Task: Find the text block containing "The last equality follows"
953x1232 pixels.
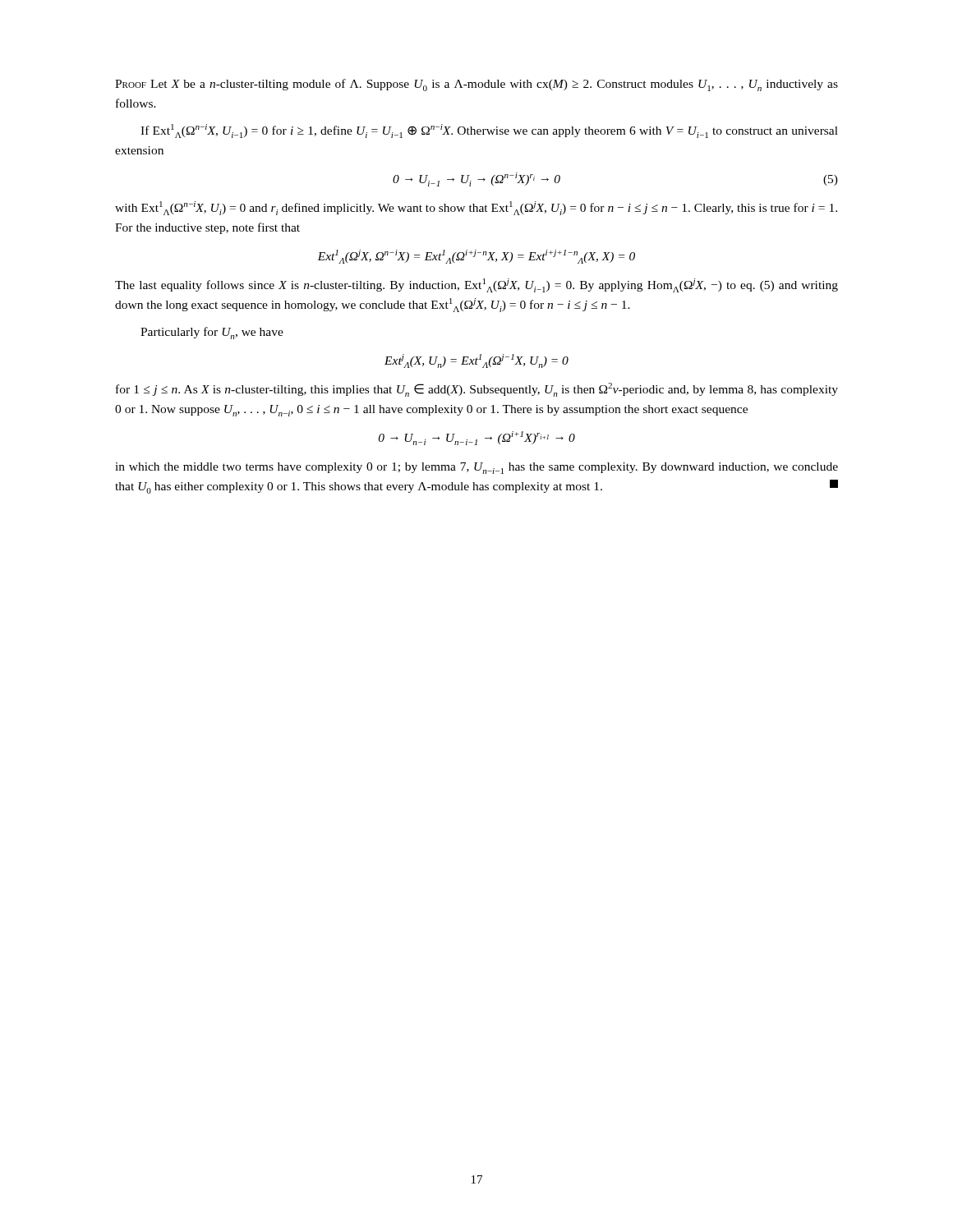Action: point(476,295)
